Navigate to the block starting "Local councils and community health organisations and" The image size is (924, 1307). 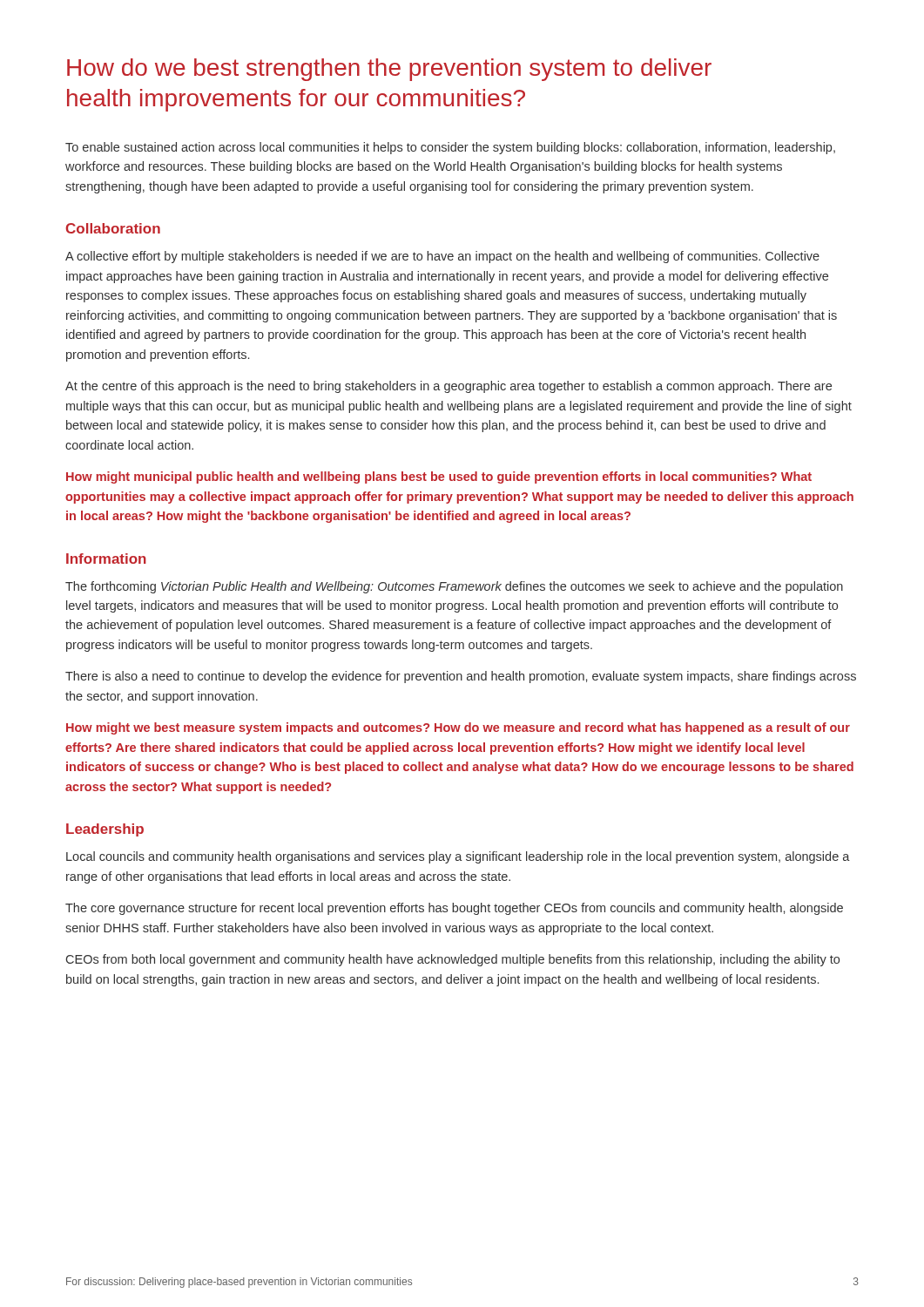point(462,867)
